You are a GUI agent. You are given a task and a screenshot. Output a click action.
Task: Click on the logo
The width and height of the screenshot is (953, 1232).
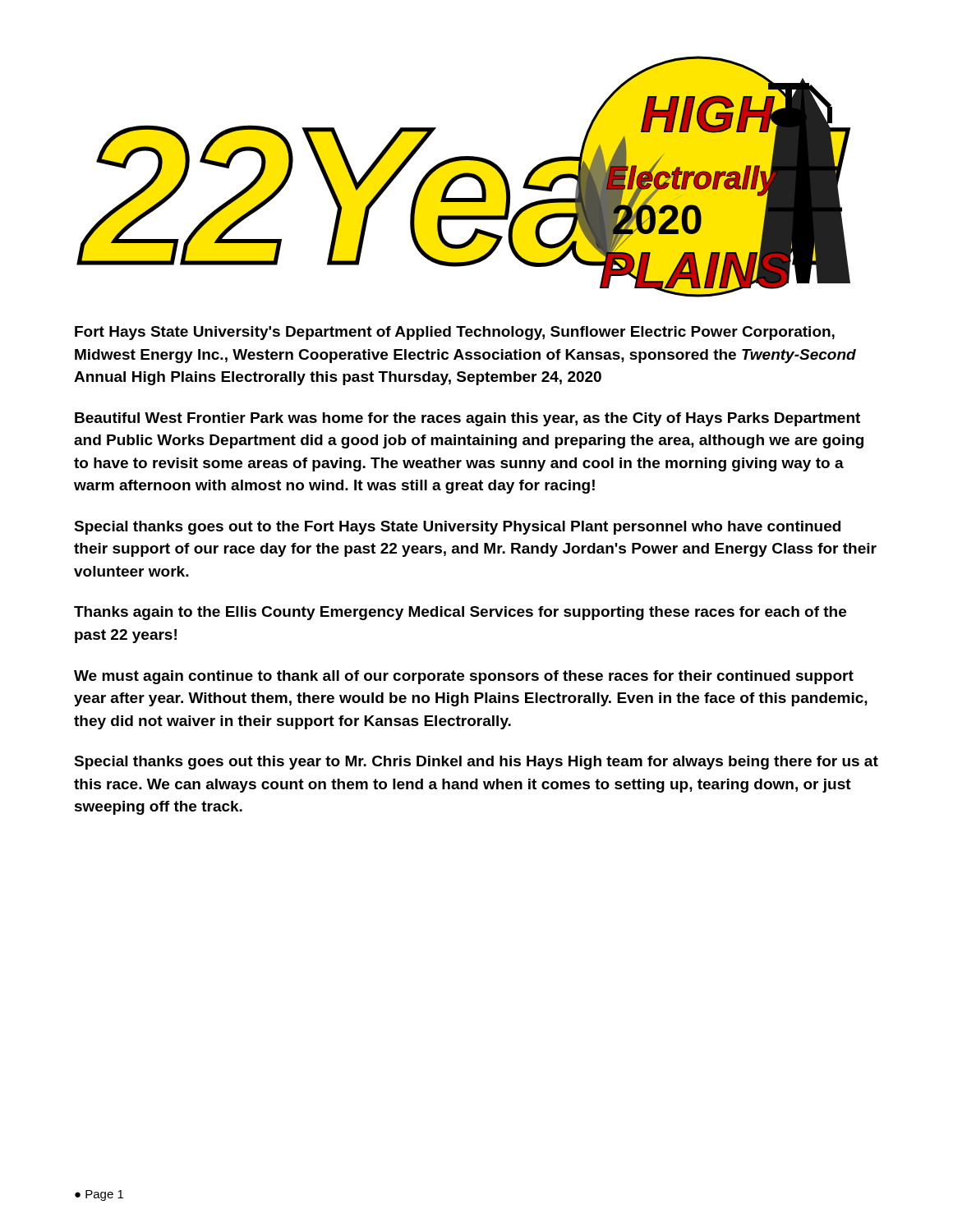[x=476, y=172]
